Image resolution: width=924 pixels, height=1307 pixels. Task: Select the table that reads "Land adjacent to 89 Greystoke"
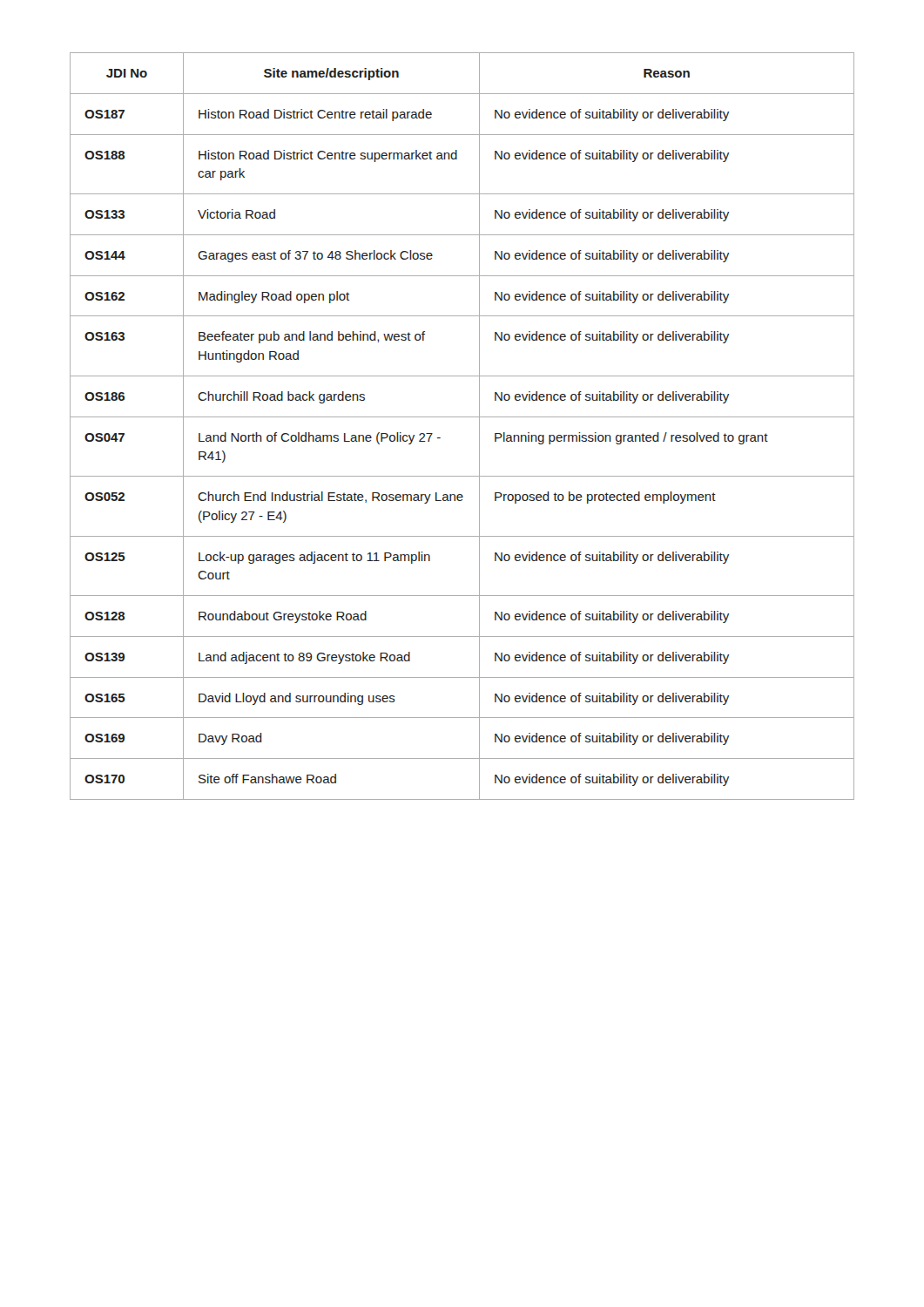[462, 426]
